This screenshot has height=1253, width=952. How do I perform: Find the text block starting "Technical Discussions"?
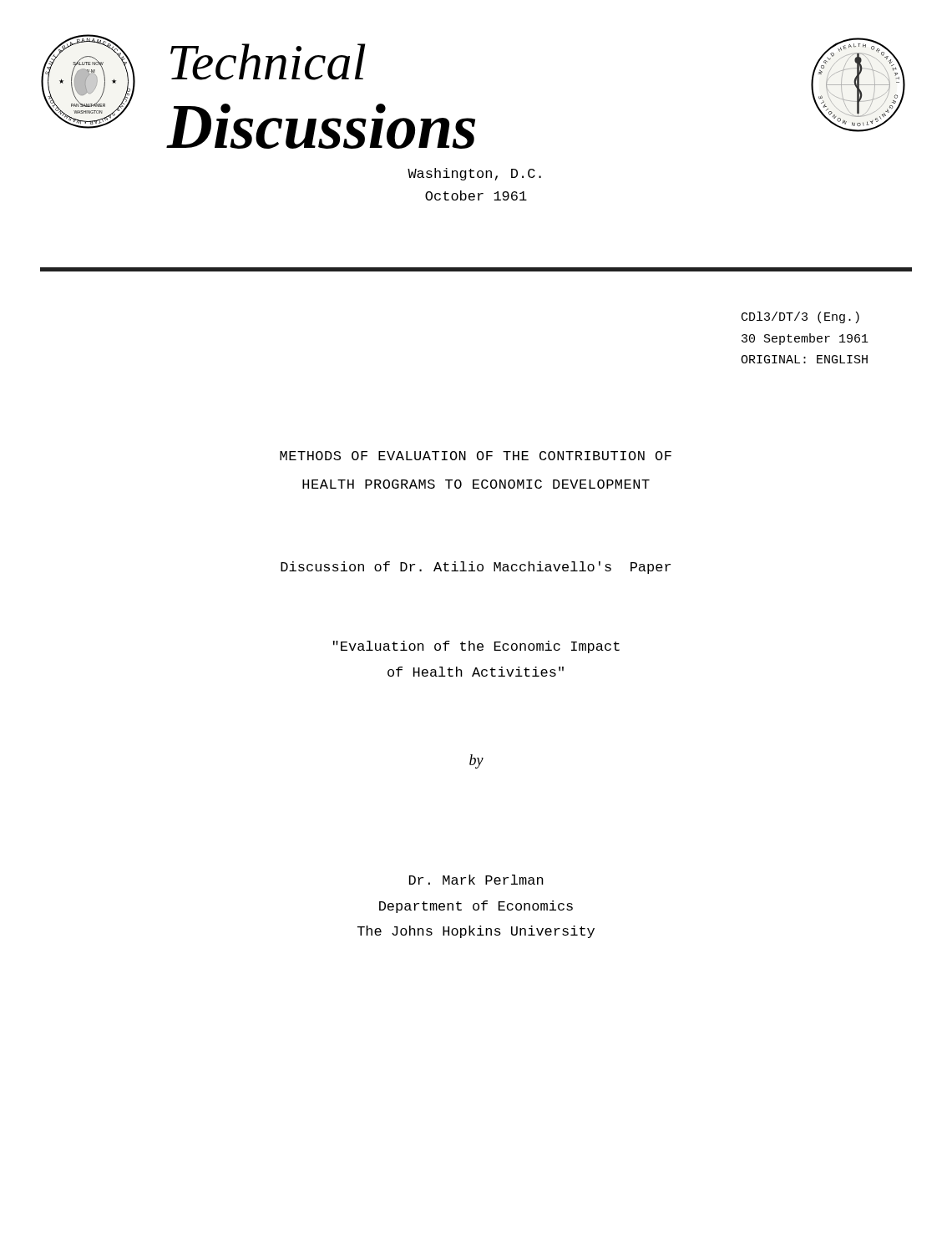point(476,97)
